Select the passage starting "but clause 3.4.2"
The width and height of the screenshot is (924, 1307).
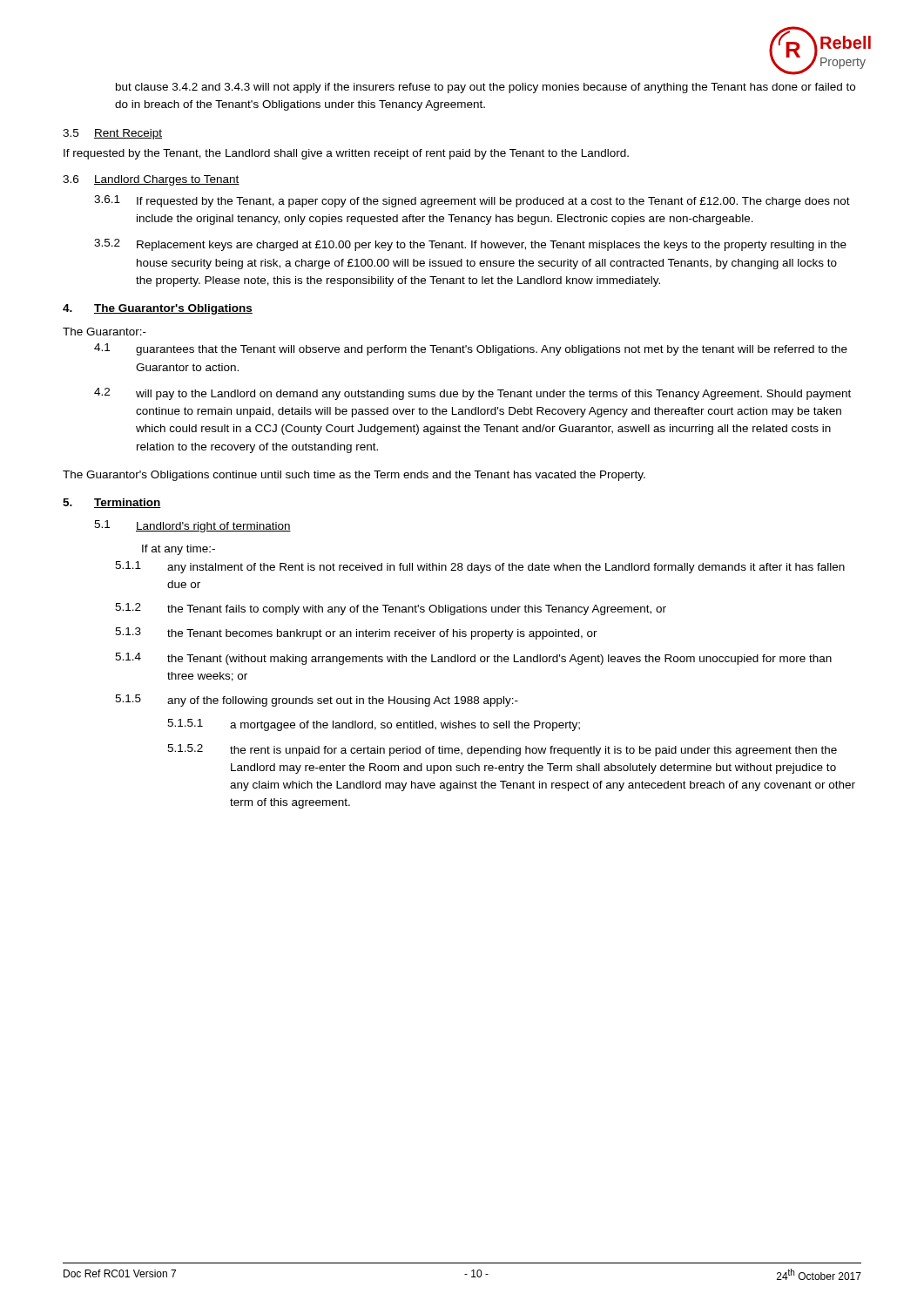tap(485, 95)
